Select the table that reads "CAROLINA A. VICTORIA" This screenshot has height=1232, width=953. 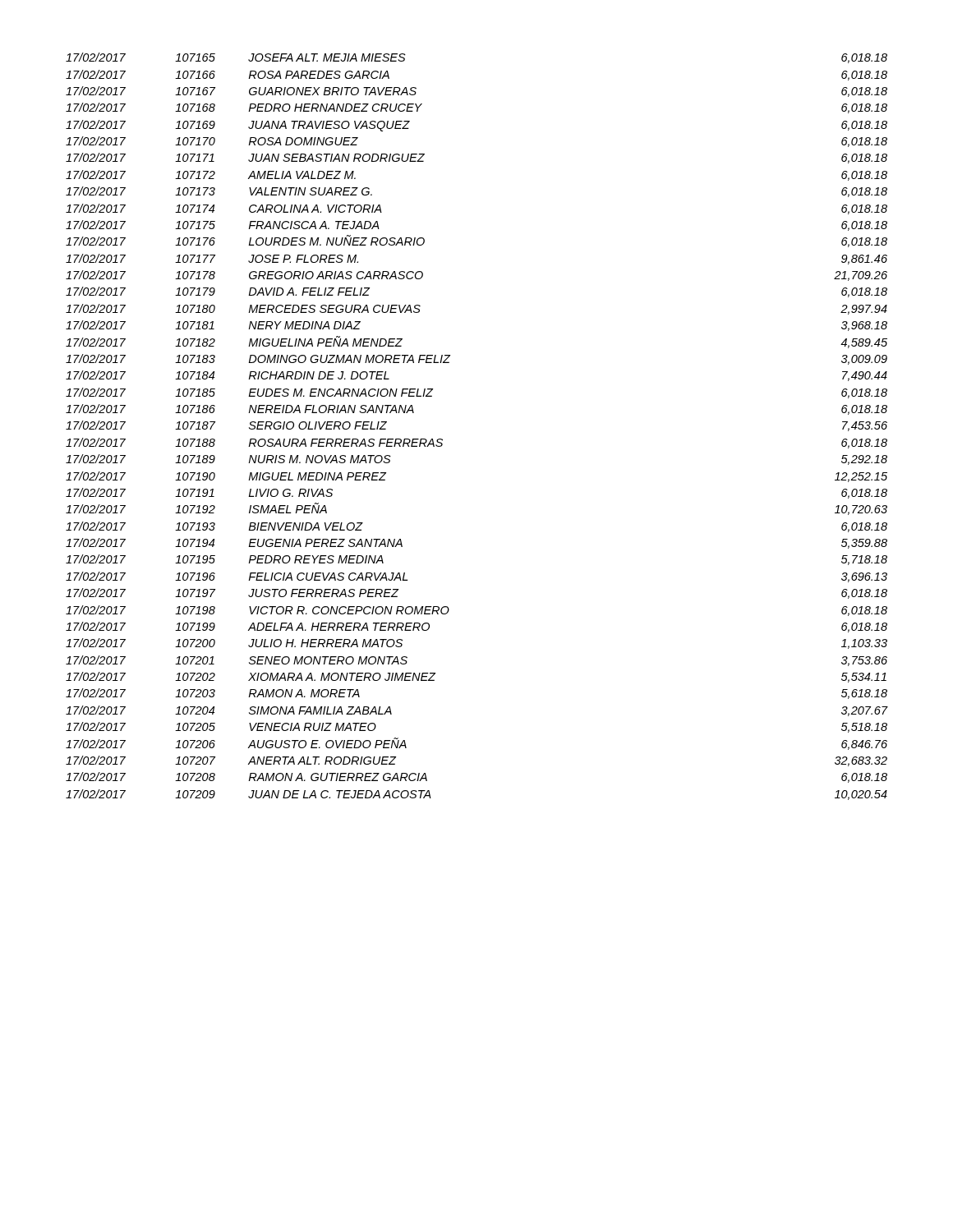point(476,426)
